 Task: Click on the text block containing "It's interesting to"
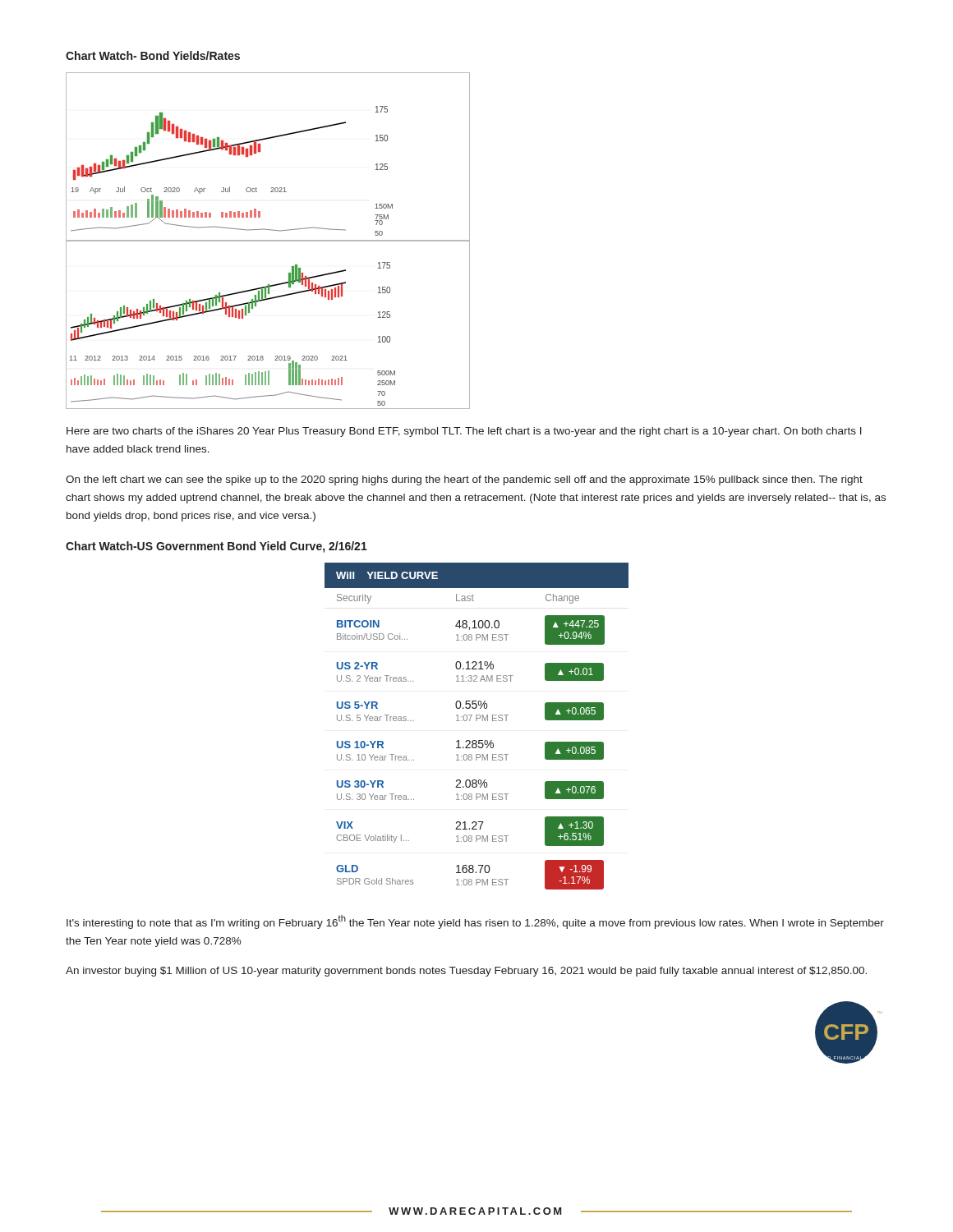coord(475,930)
